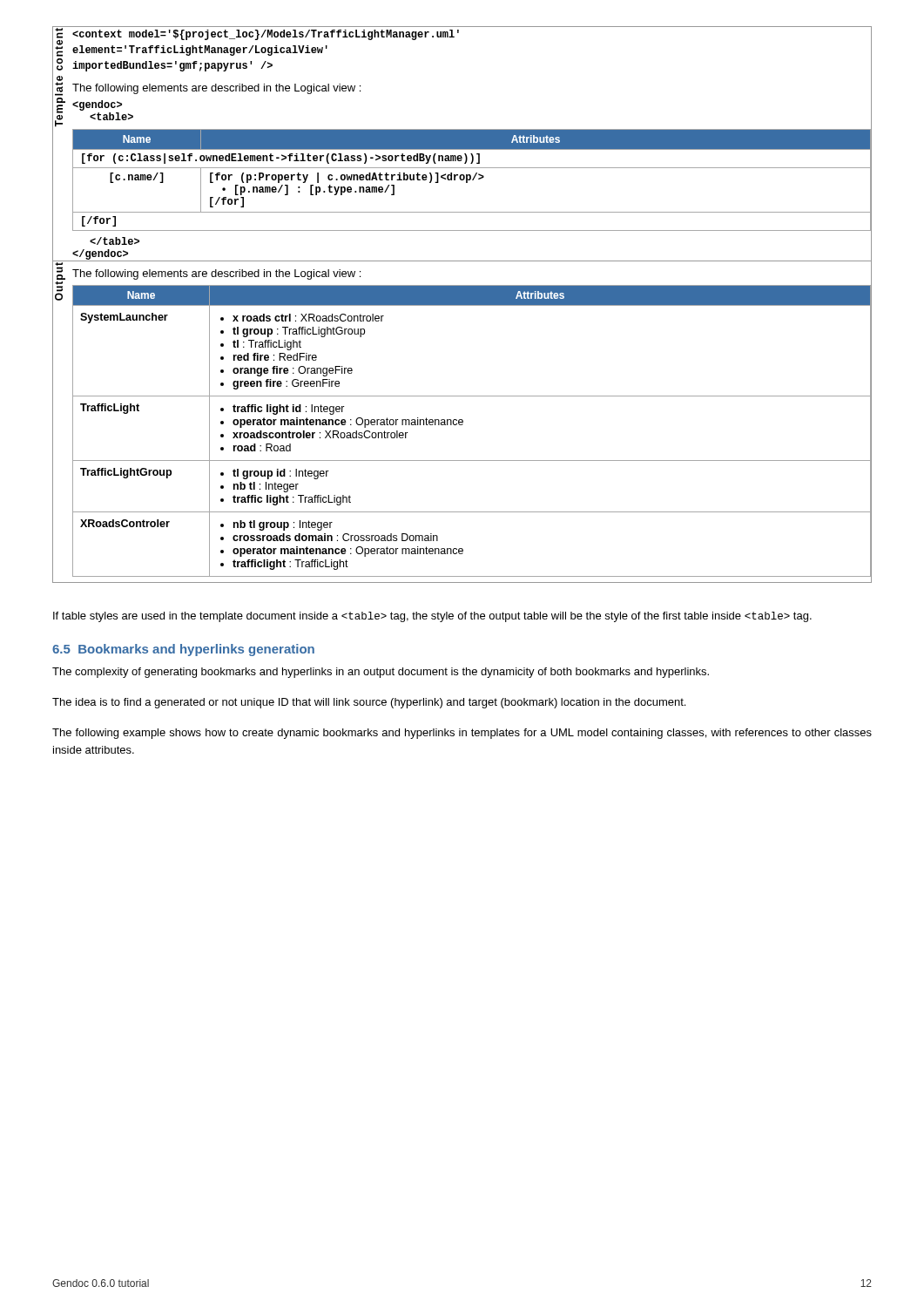The height and width of the screenshot is (1307, 924).
Task: Where is the passage that starts "The complexity of generating"?
Action: (381, 671)
